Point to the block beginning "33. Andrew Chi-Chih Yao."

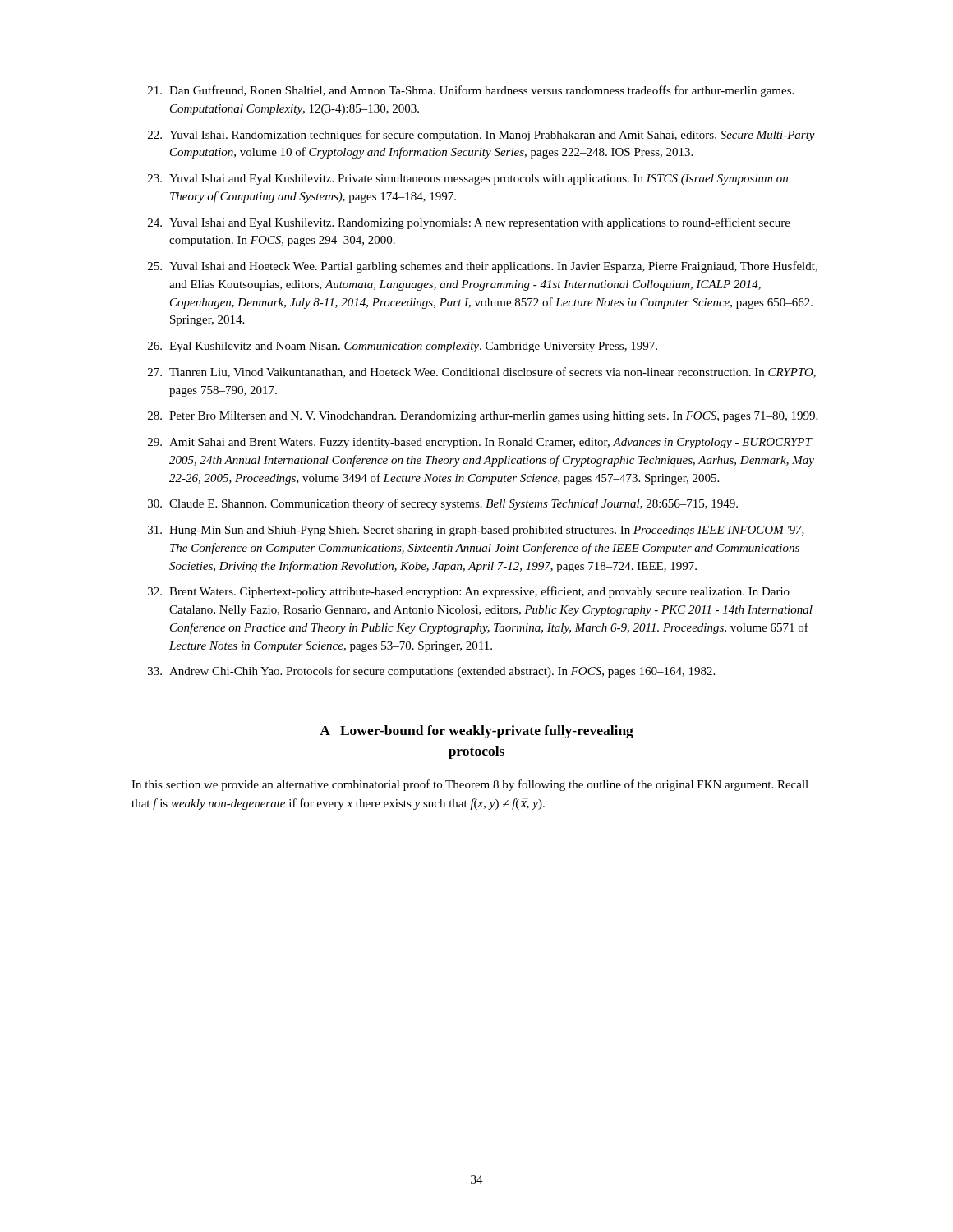point(476,672)
